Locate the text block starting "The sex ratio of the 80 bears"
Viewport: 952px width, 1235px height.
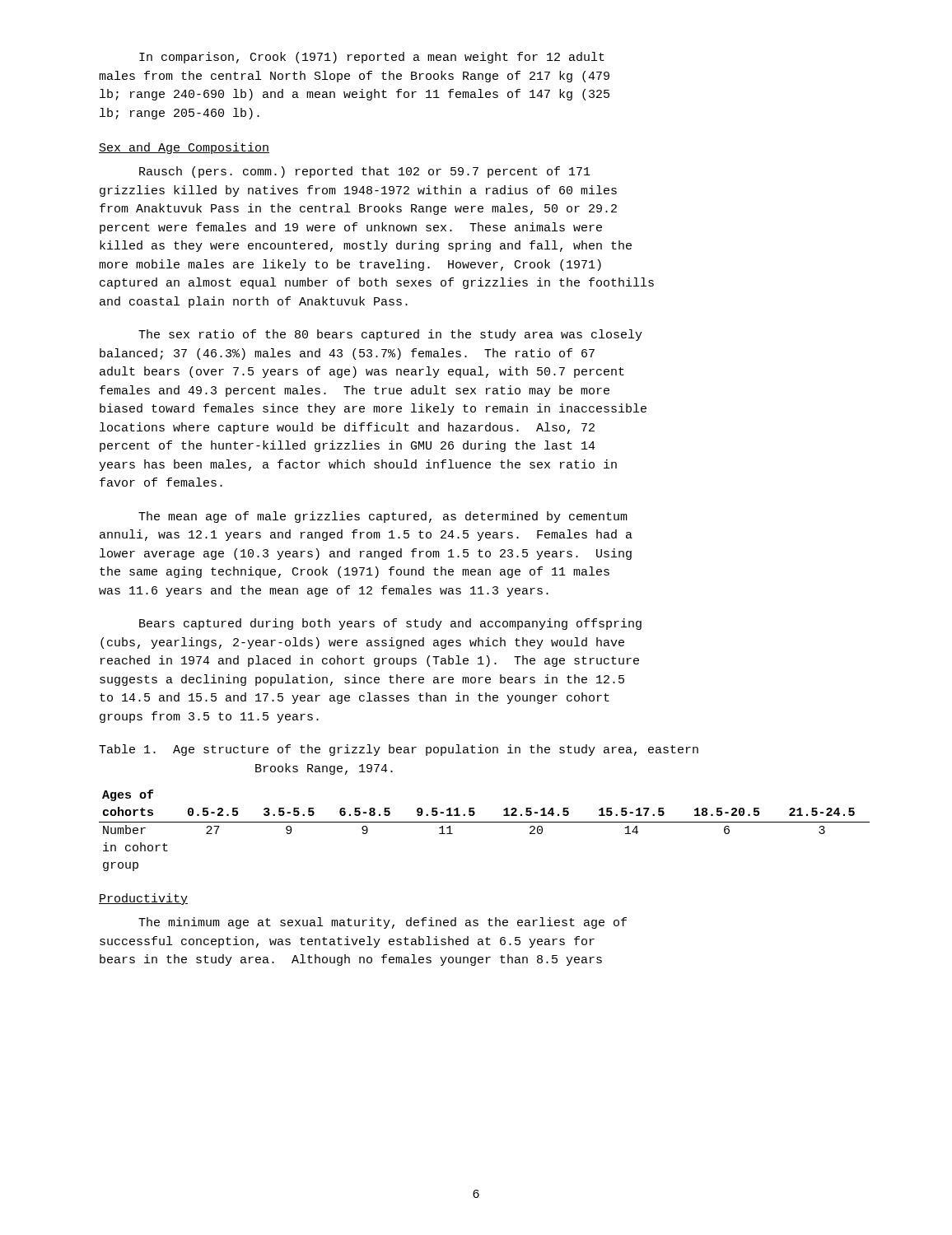coord(373,410)
